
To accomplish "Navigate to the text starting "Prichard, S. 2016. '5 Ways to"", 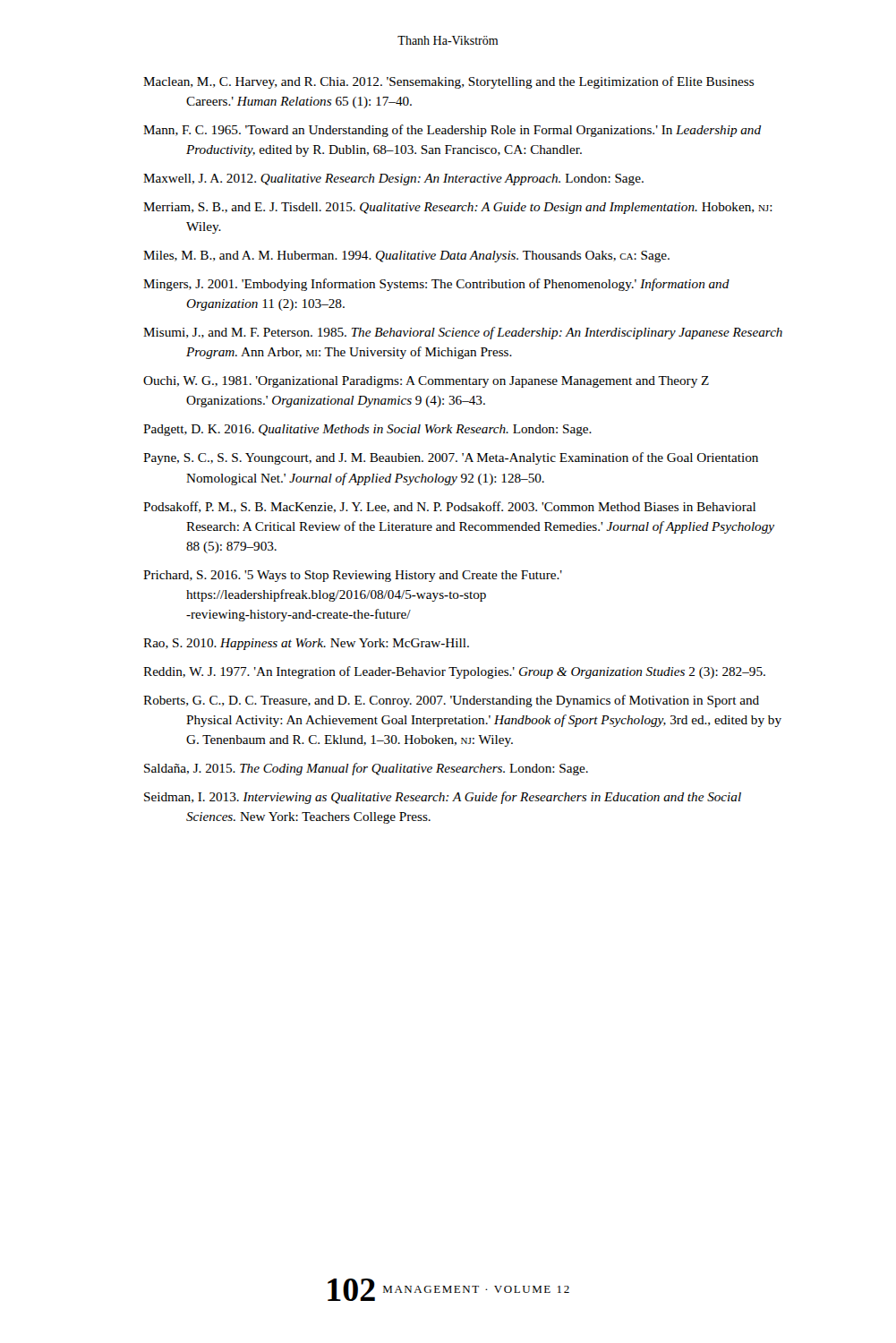I will click(353, 594).
